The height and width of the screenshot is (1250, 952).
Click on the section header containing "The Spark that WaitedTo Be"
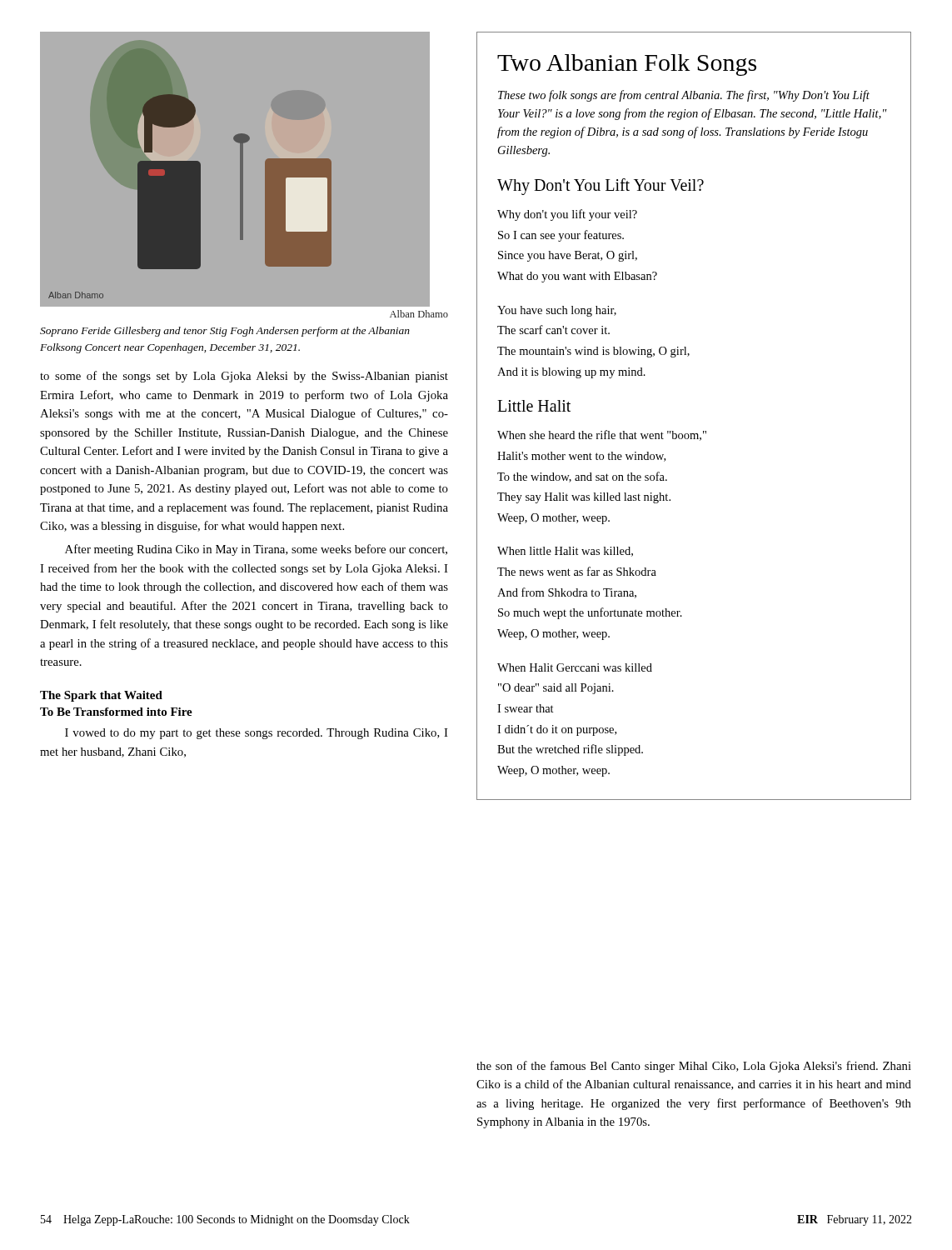(x=101, y=696)
